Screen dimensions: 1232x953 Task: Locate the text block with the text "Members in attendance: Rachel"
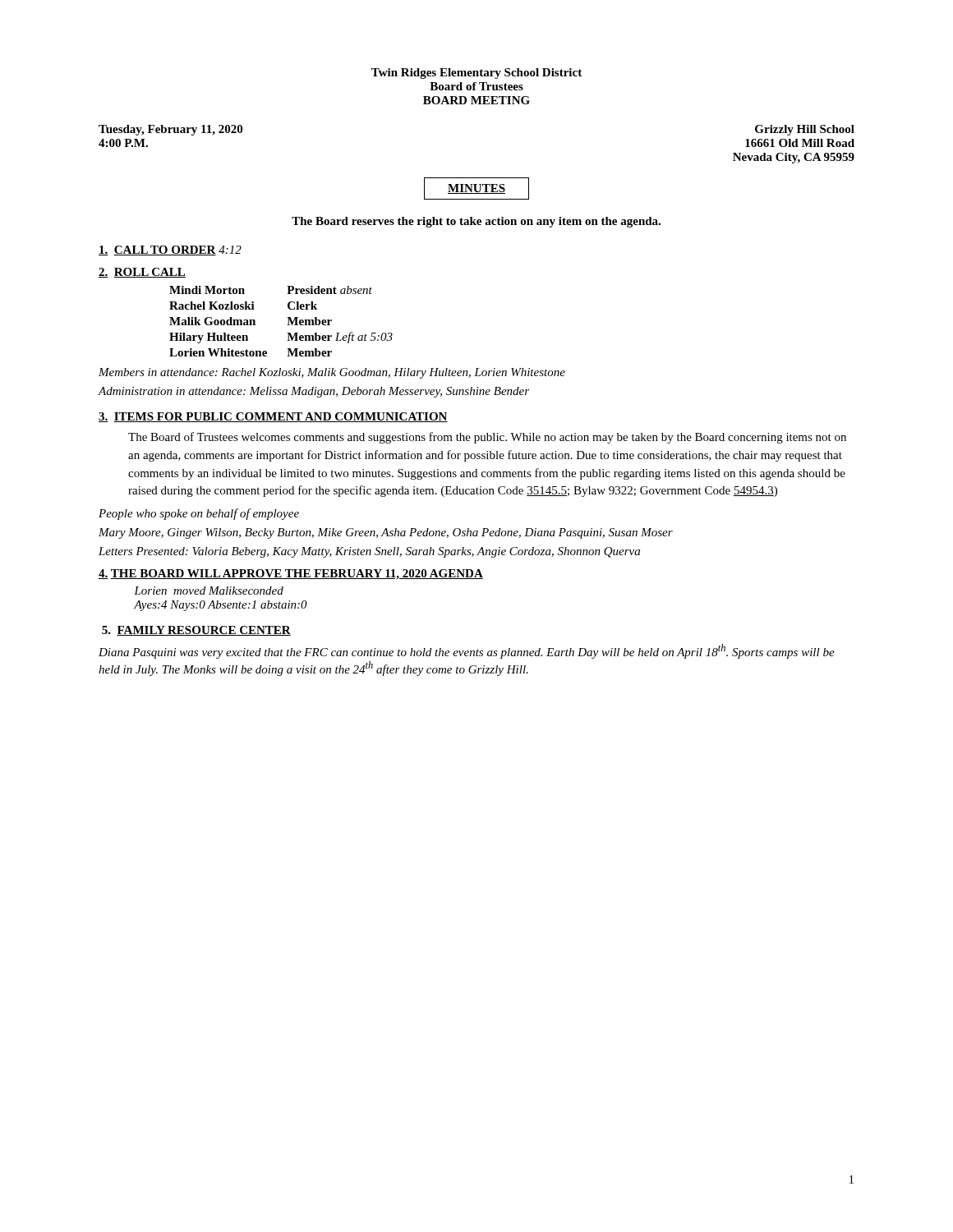[x=332, y=372]
